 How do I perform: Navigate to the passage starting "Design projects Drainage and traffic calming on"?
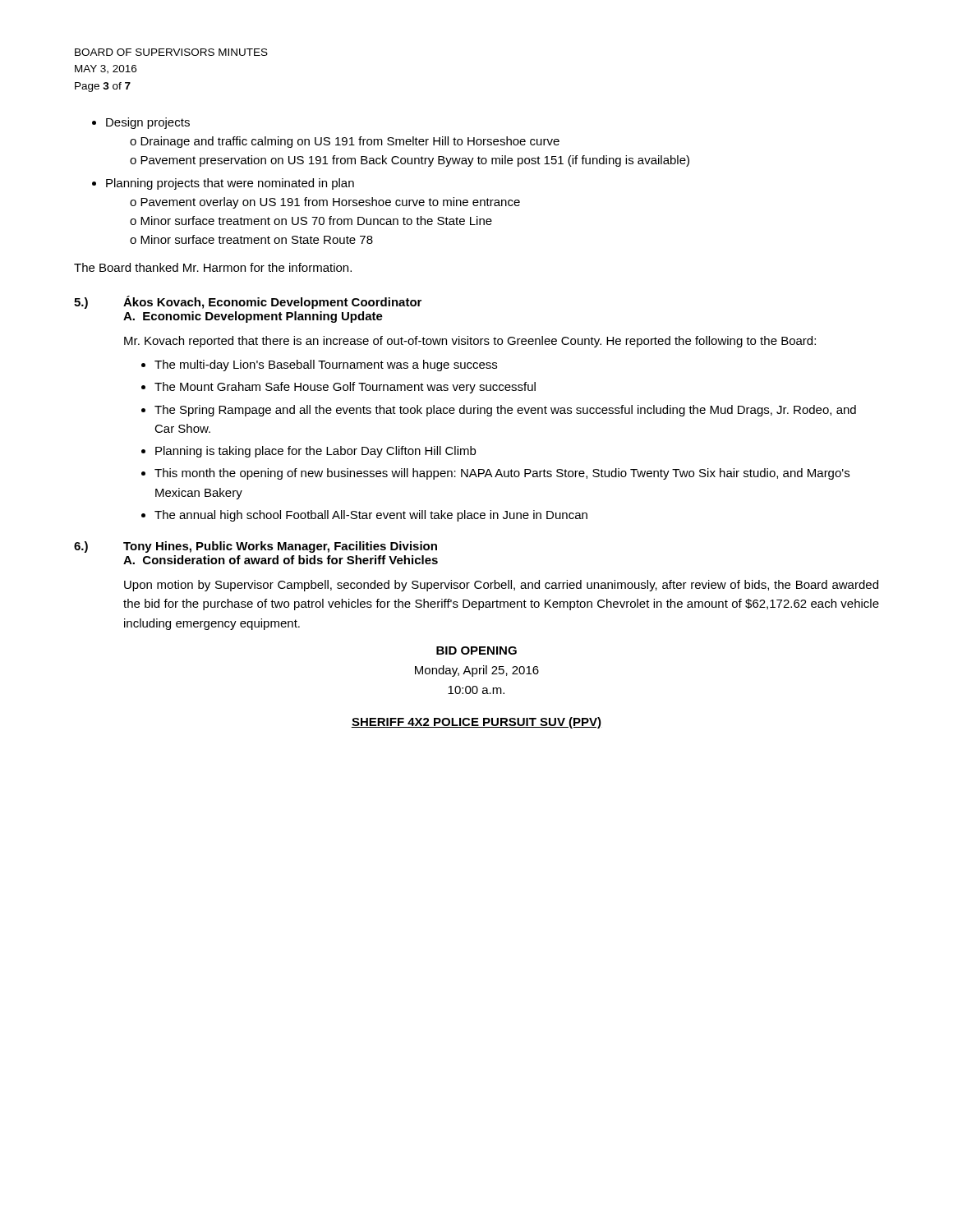476,141
